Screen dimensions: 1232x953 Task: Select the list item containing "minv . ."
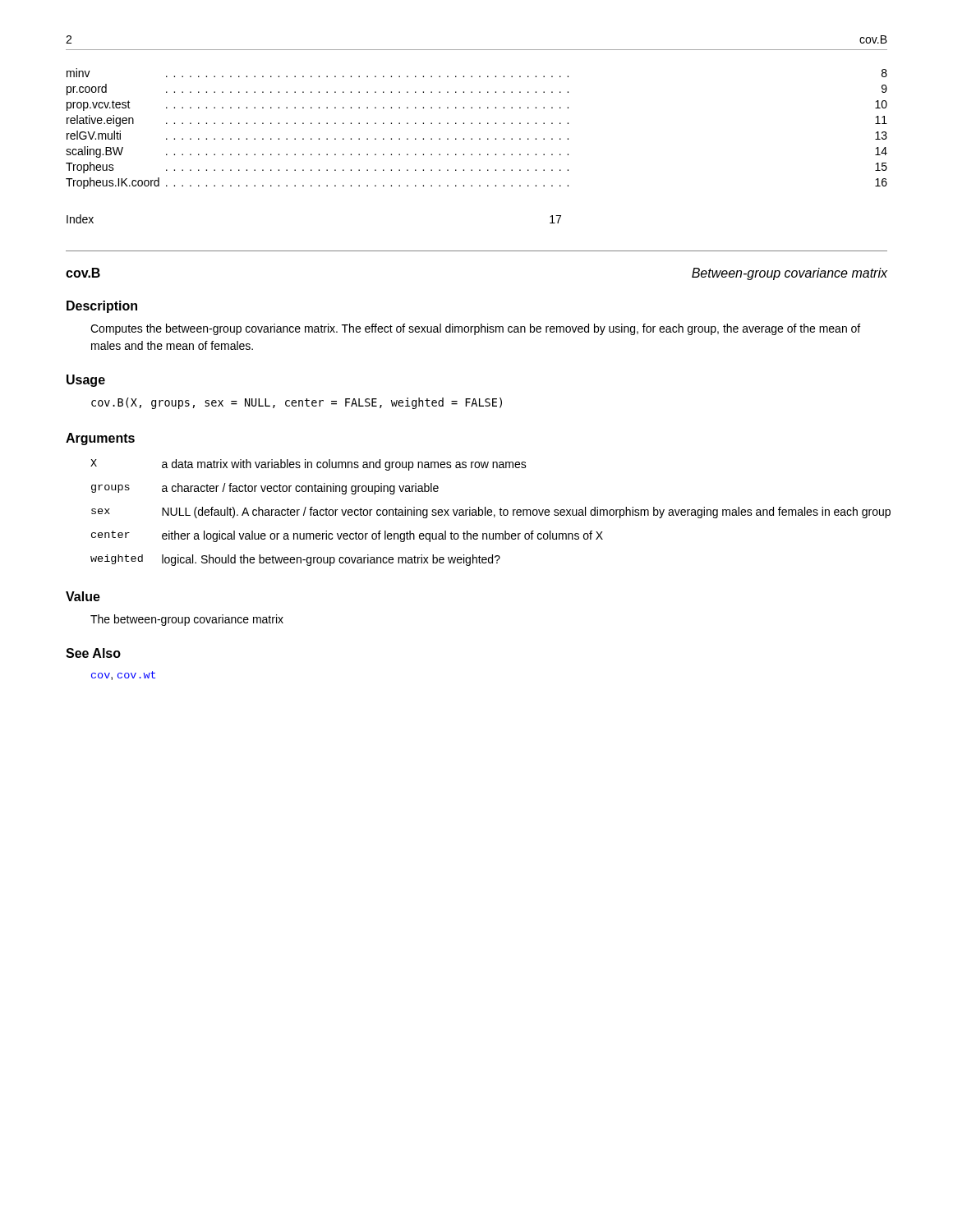(476, 73)
